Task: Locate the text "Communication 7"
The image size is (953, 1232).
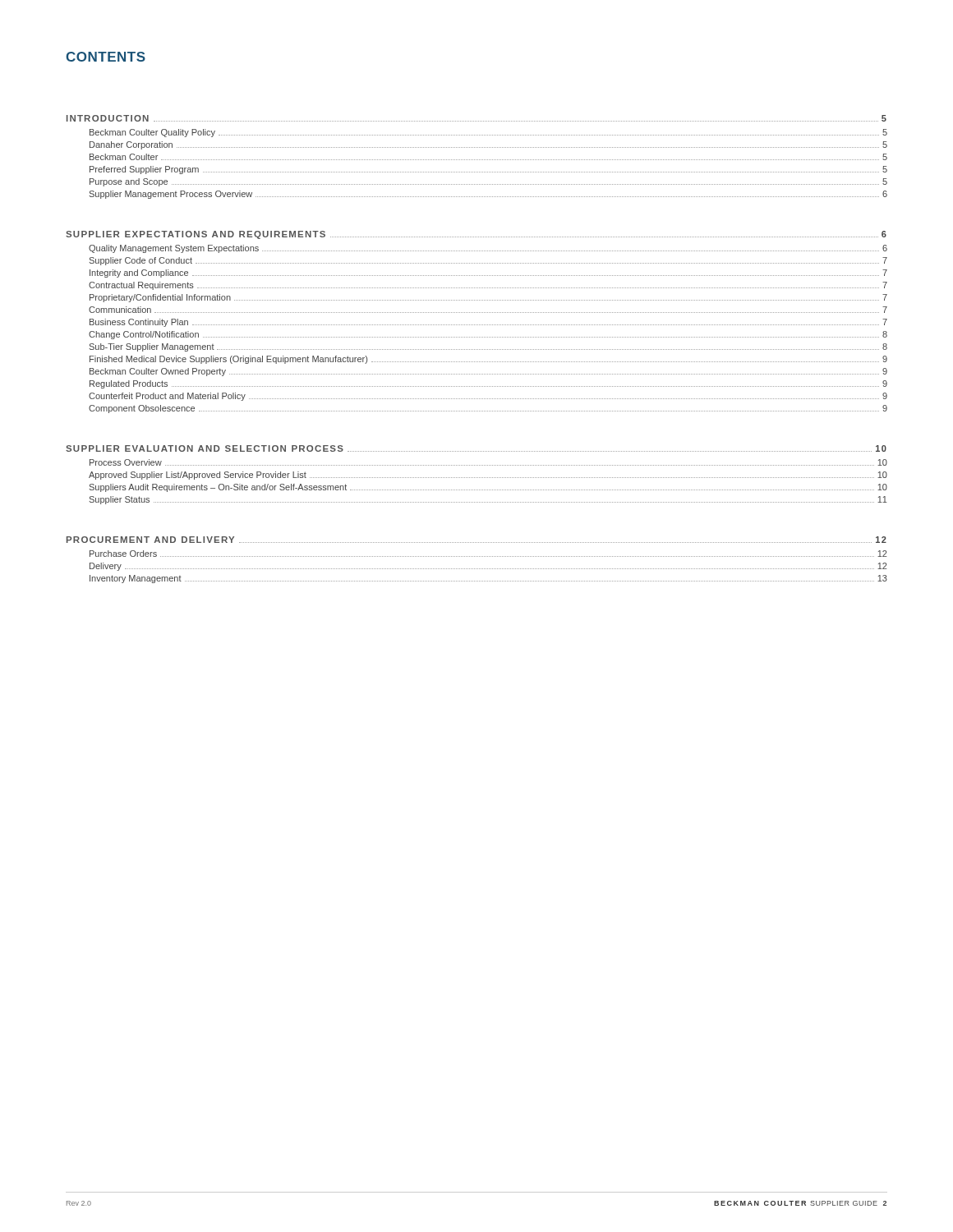Action: pyautogui.click(x=488, y=310)
